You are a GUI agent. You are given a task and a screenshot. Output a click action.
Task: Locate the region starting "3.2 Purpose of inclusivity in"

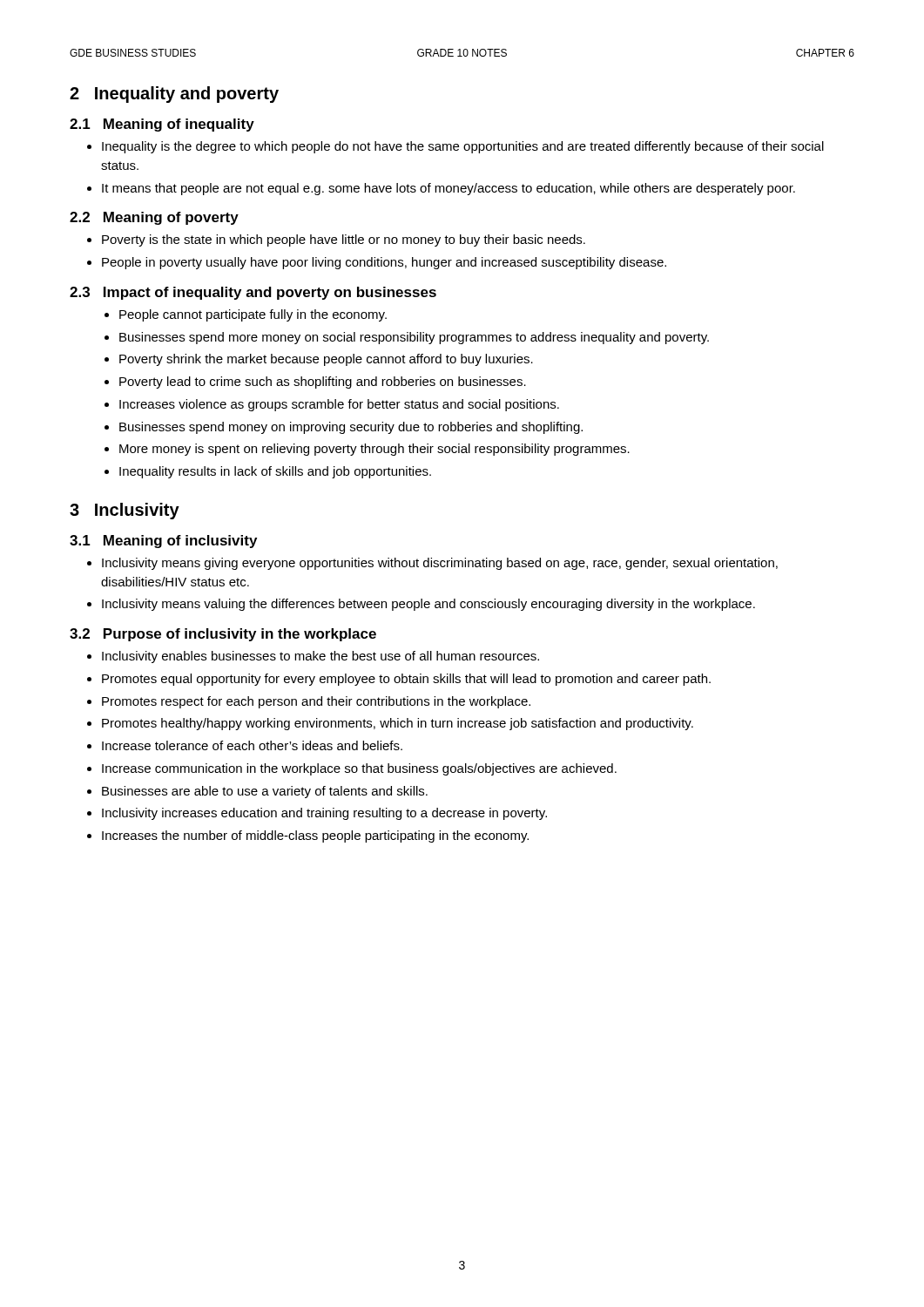pos(223,635)
